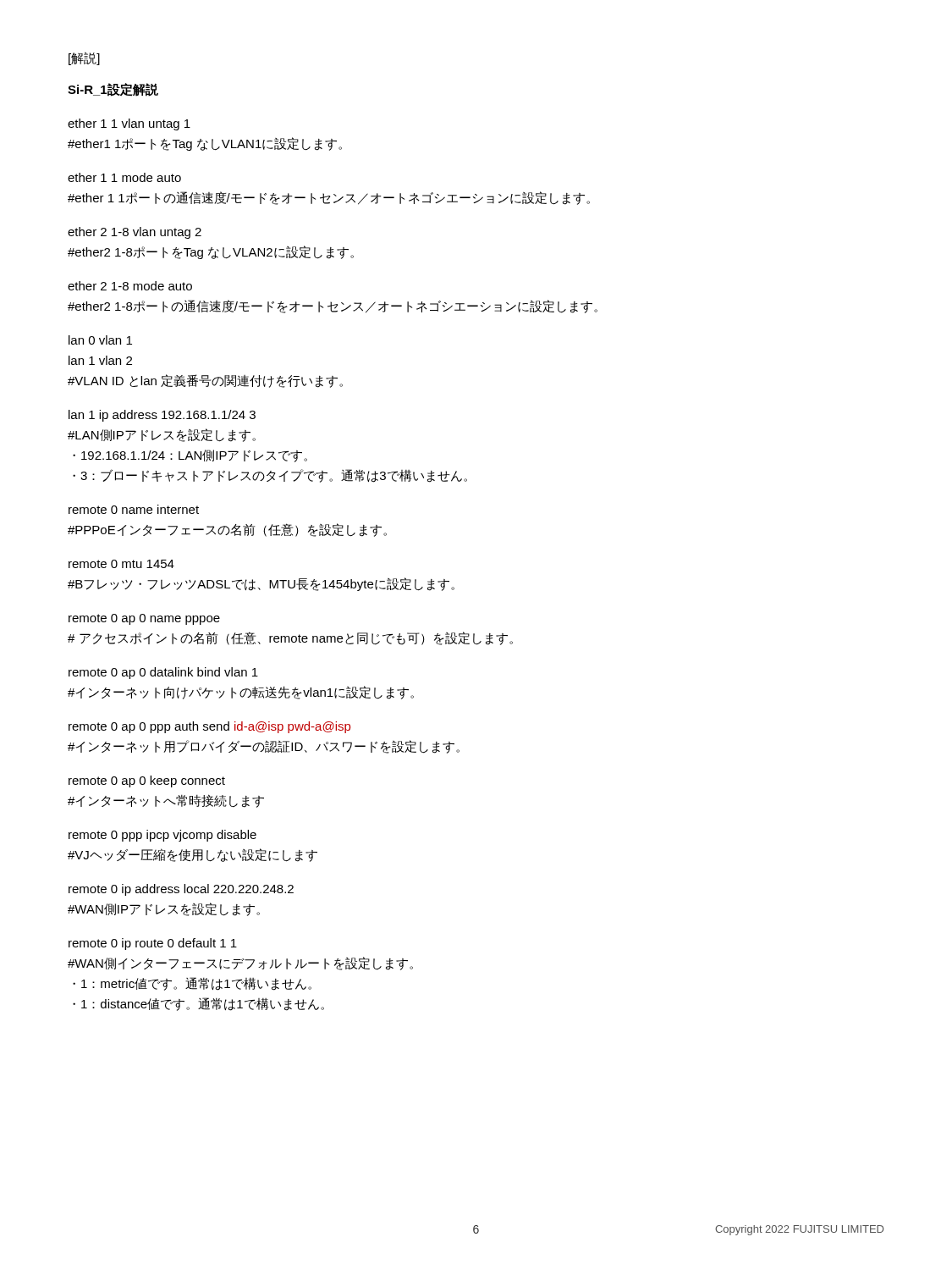
Task: Locate the region starting "lan 1 ip address 192.168.1.1/24 3 #LAN側IPアドレスを設定します。"
Action: 272,445
